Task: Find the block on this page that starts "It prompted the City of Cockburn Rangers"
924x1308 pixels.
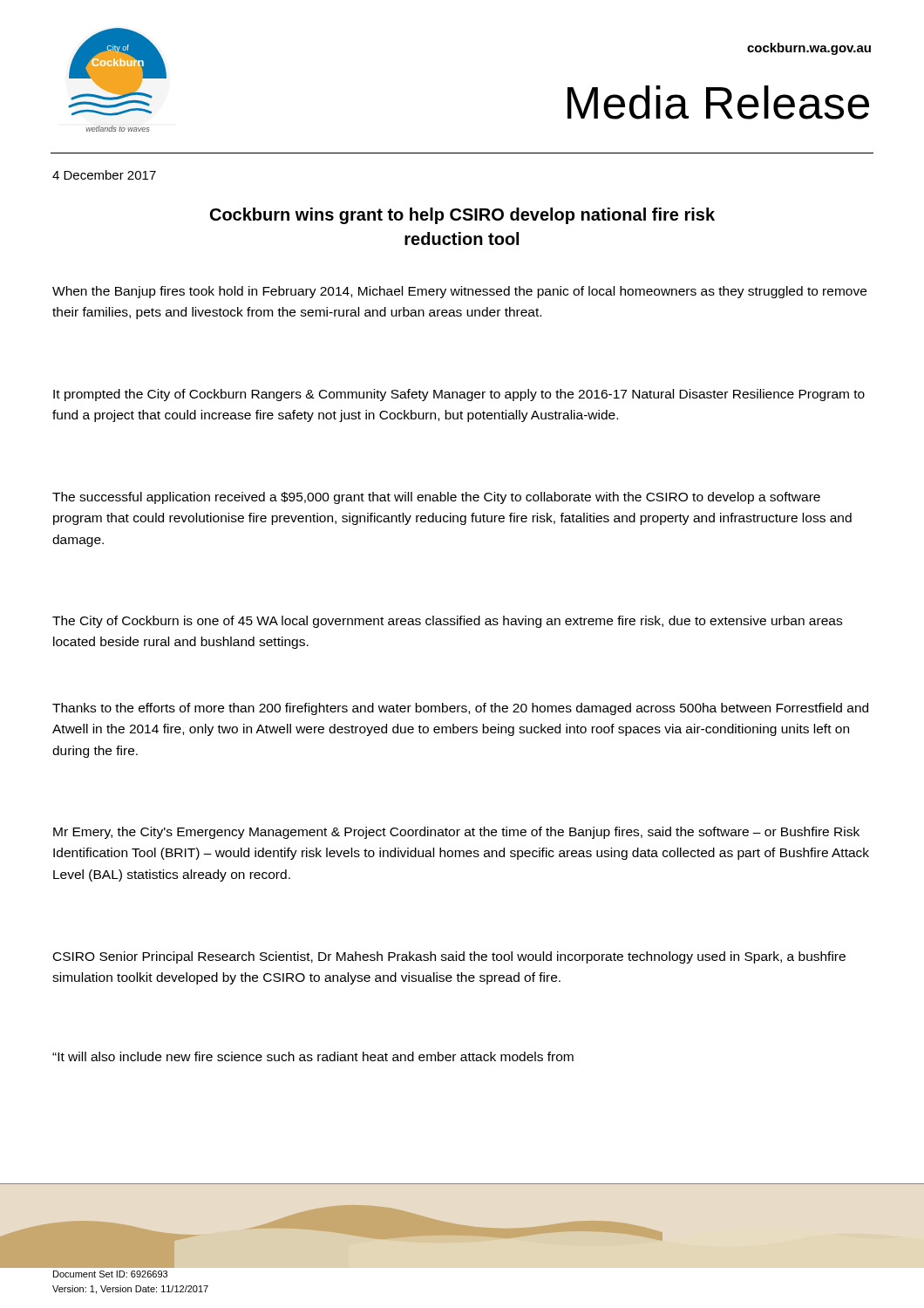Action: (459, 404)
